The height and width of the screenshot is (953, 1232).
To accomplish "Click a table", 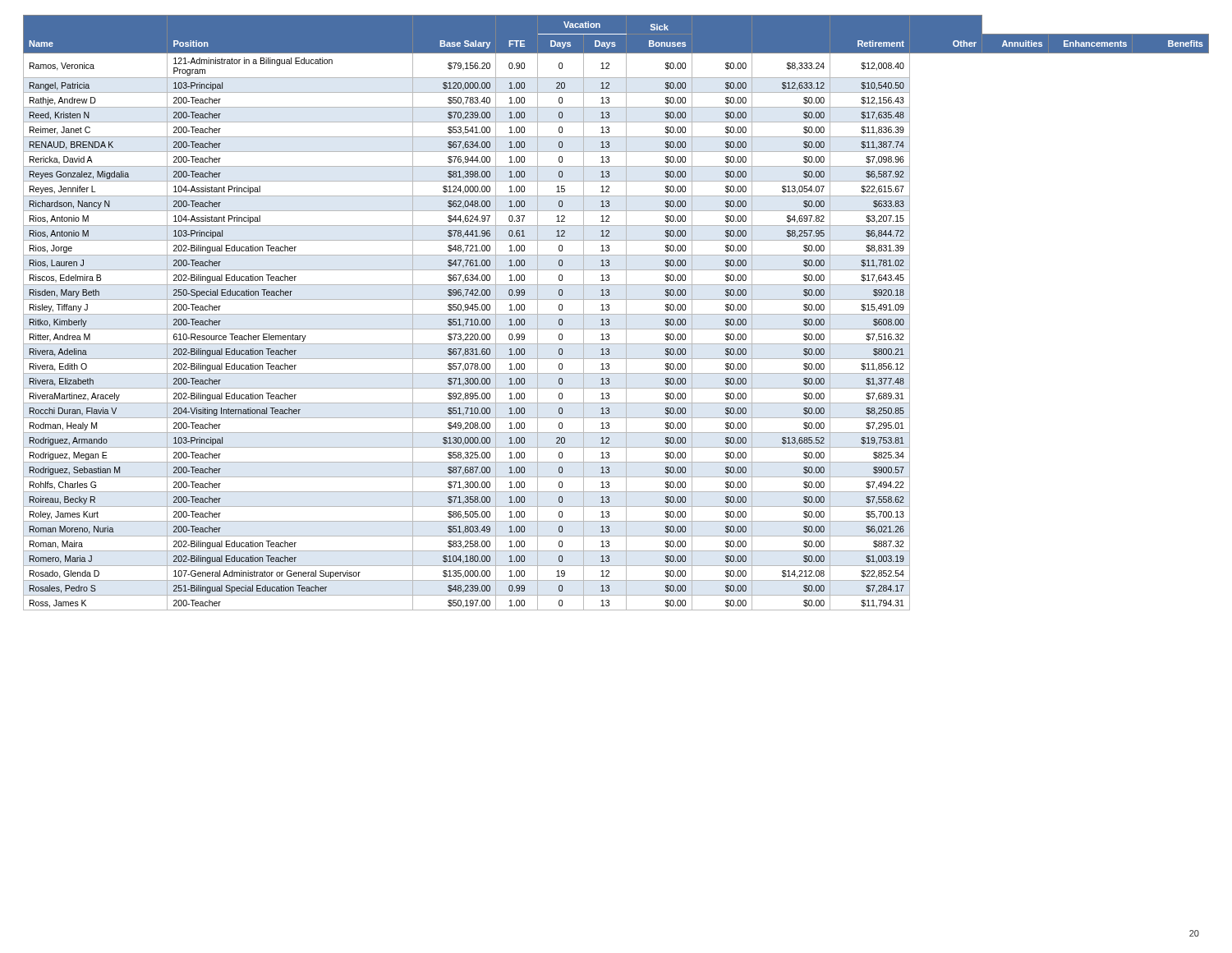I will 616,313.
